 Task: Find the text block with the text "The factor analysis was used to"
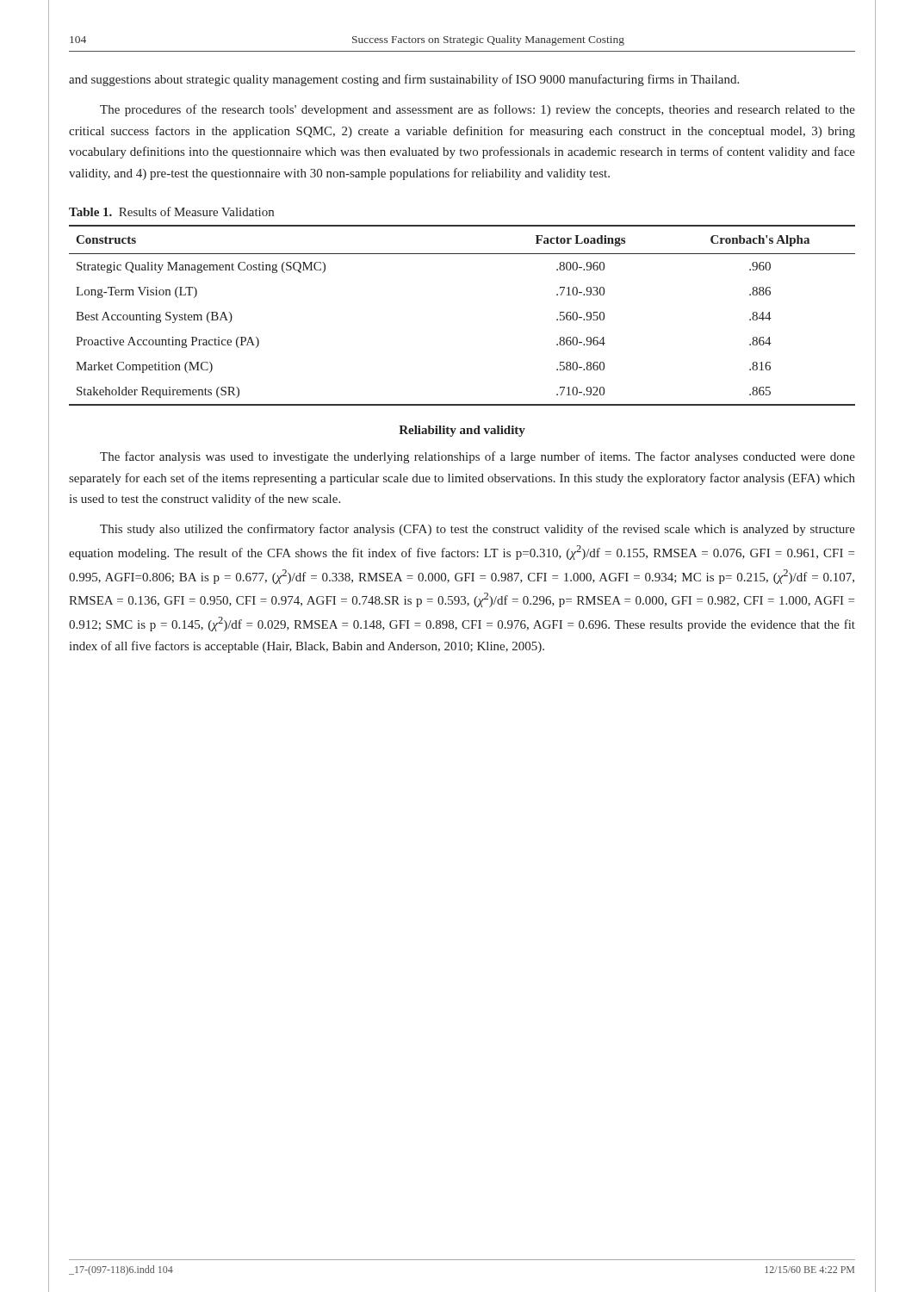coord(462,551)
